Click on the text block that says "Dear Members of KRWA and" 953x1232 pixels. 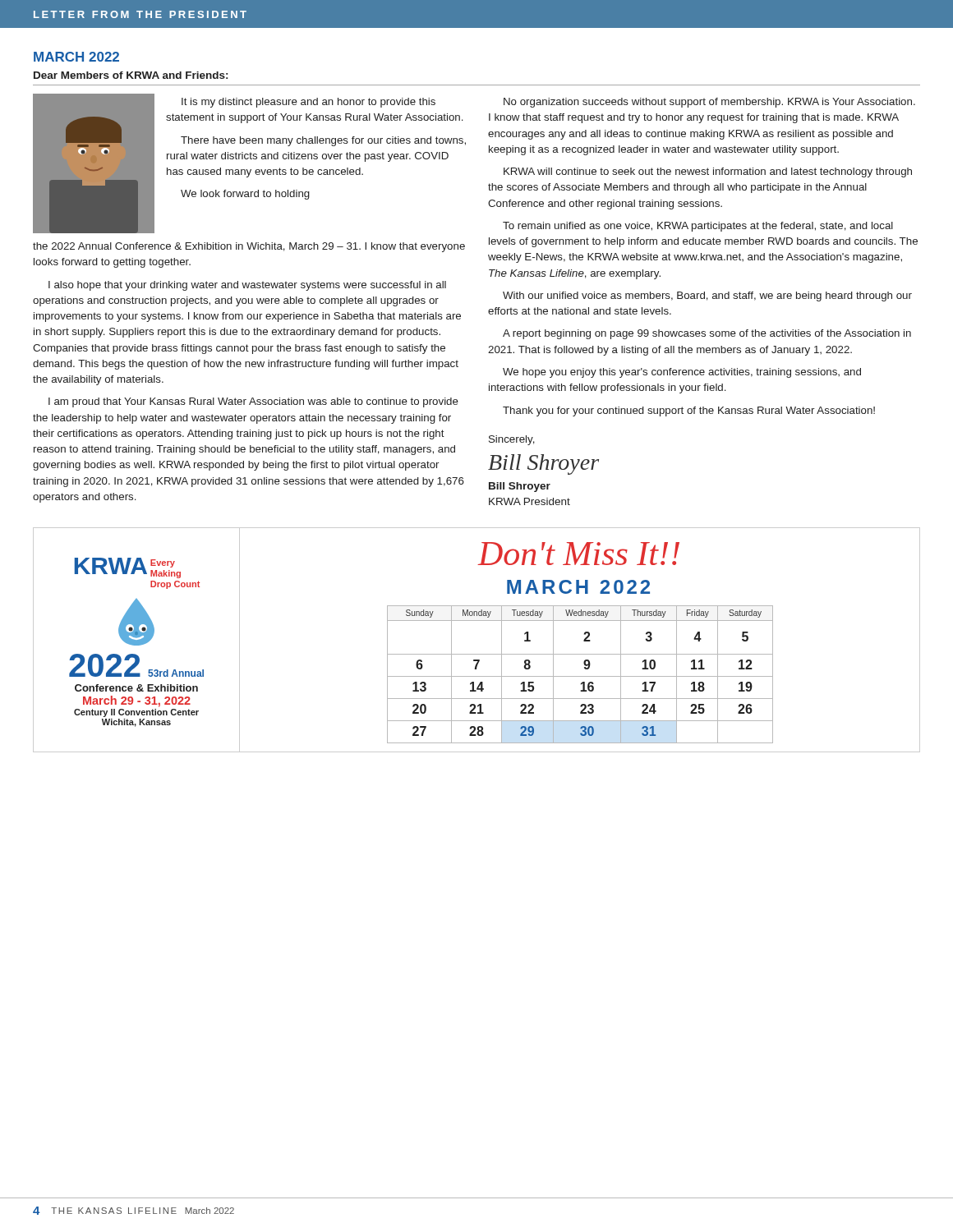tap(131, 75)
